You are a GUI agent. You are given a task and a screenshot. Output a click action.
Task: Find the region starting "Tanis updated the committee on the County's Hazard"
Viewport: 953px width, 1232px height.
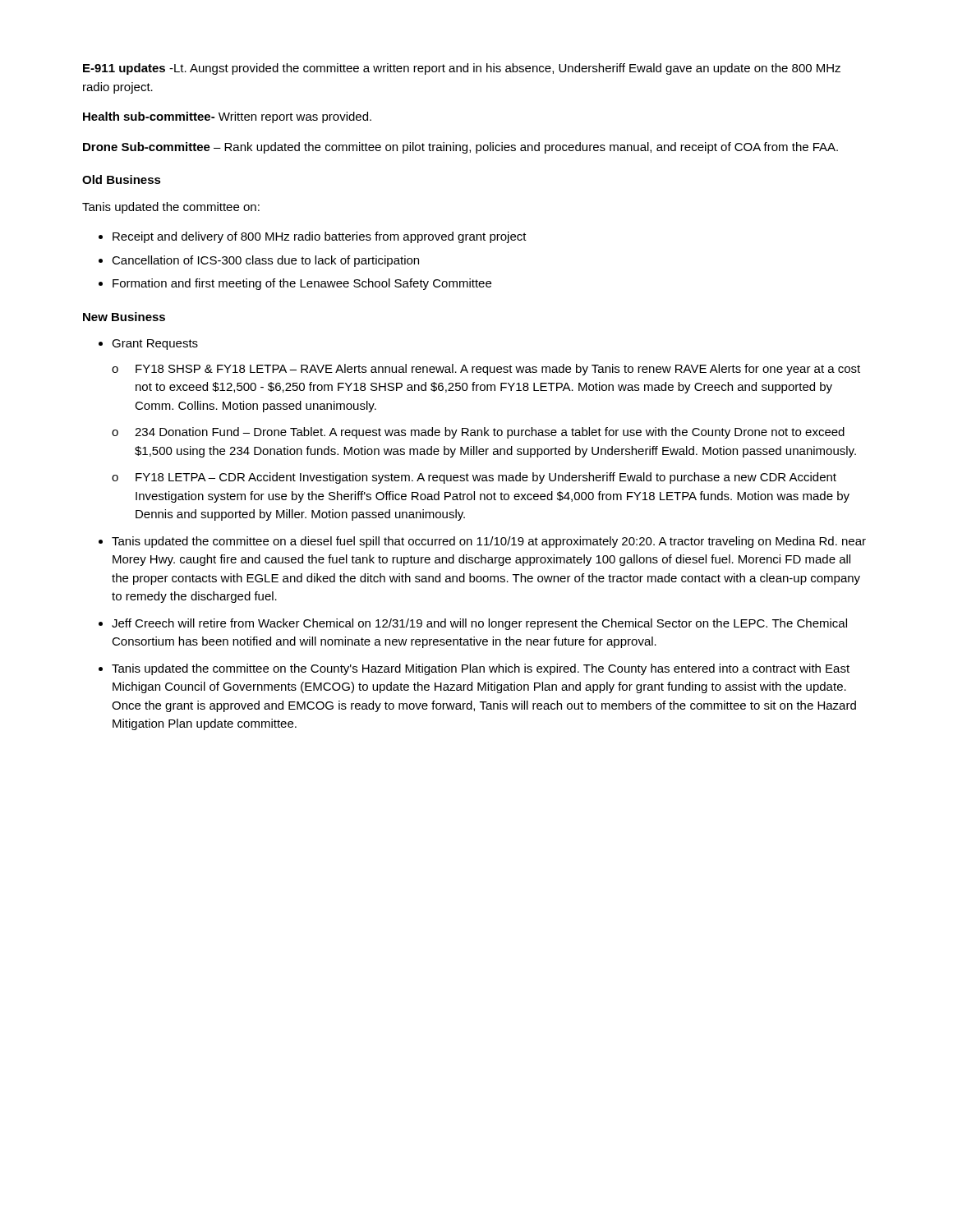(x=484, y=695)
